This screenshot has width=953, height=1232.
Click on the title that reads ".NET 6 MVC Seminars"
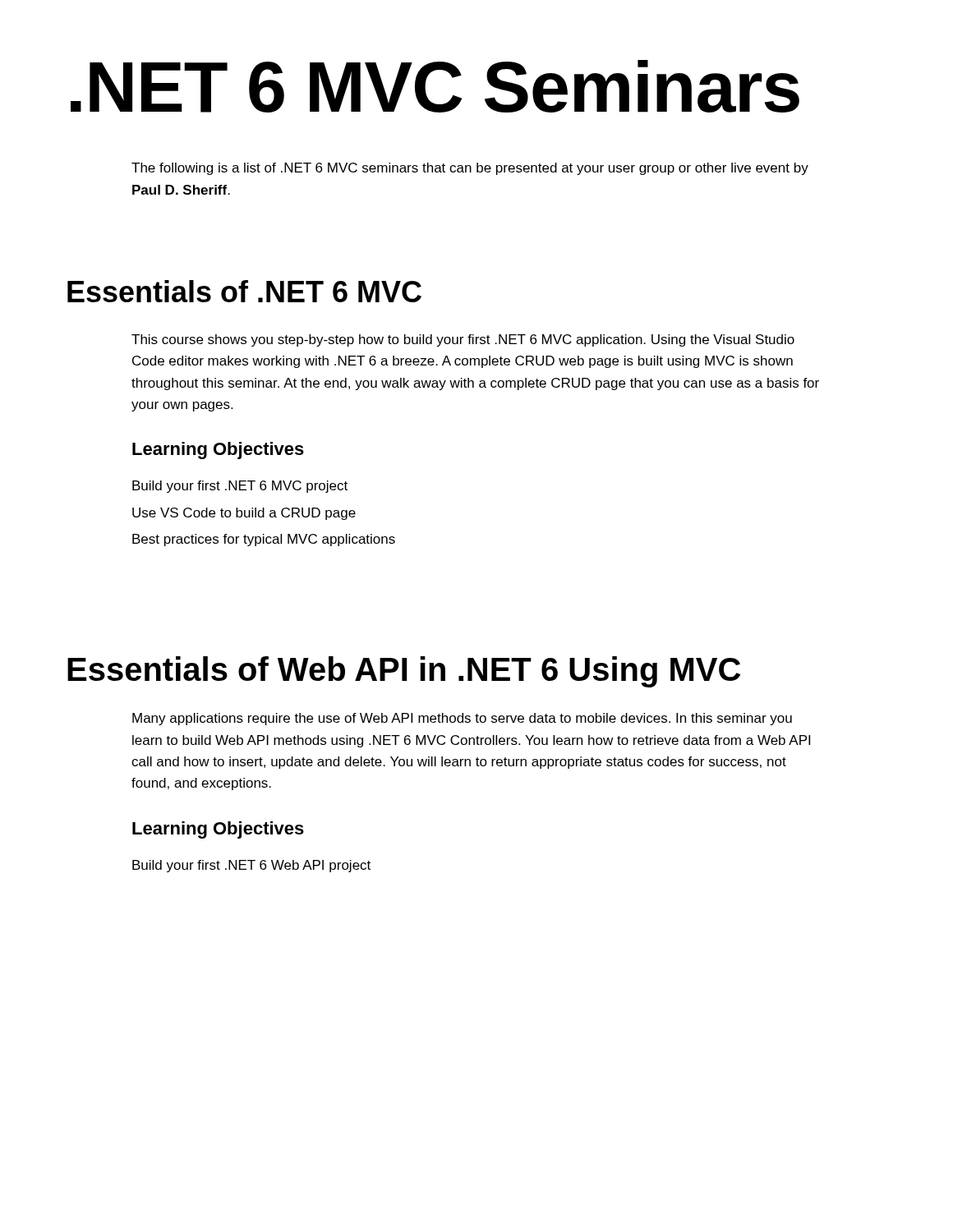tap(476, 87)
